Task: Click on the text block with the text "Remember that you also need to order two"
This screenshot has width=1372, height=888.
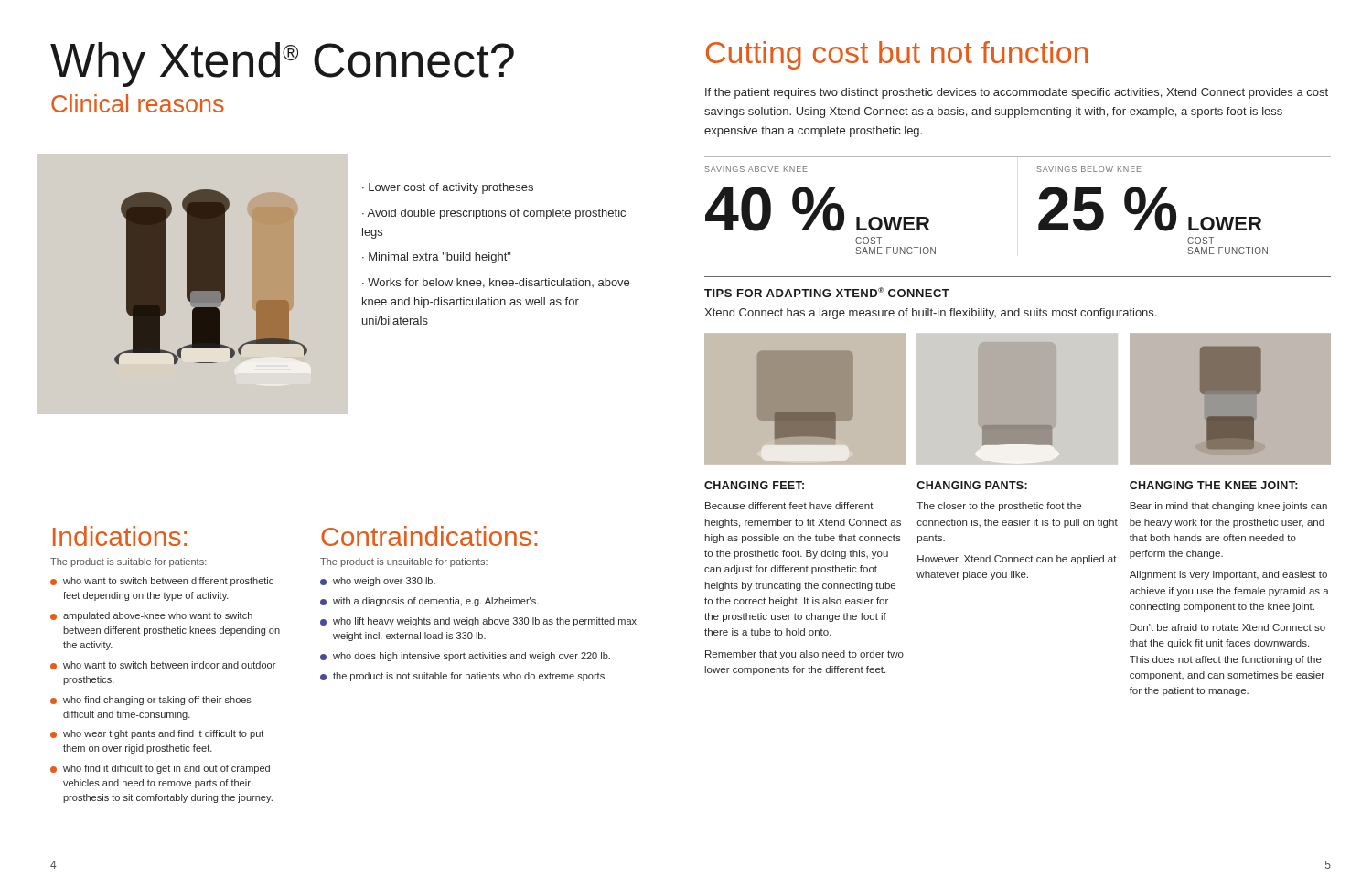Action: (x=804, y=661)
